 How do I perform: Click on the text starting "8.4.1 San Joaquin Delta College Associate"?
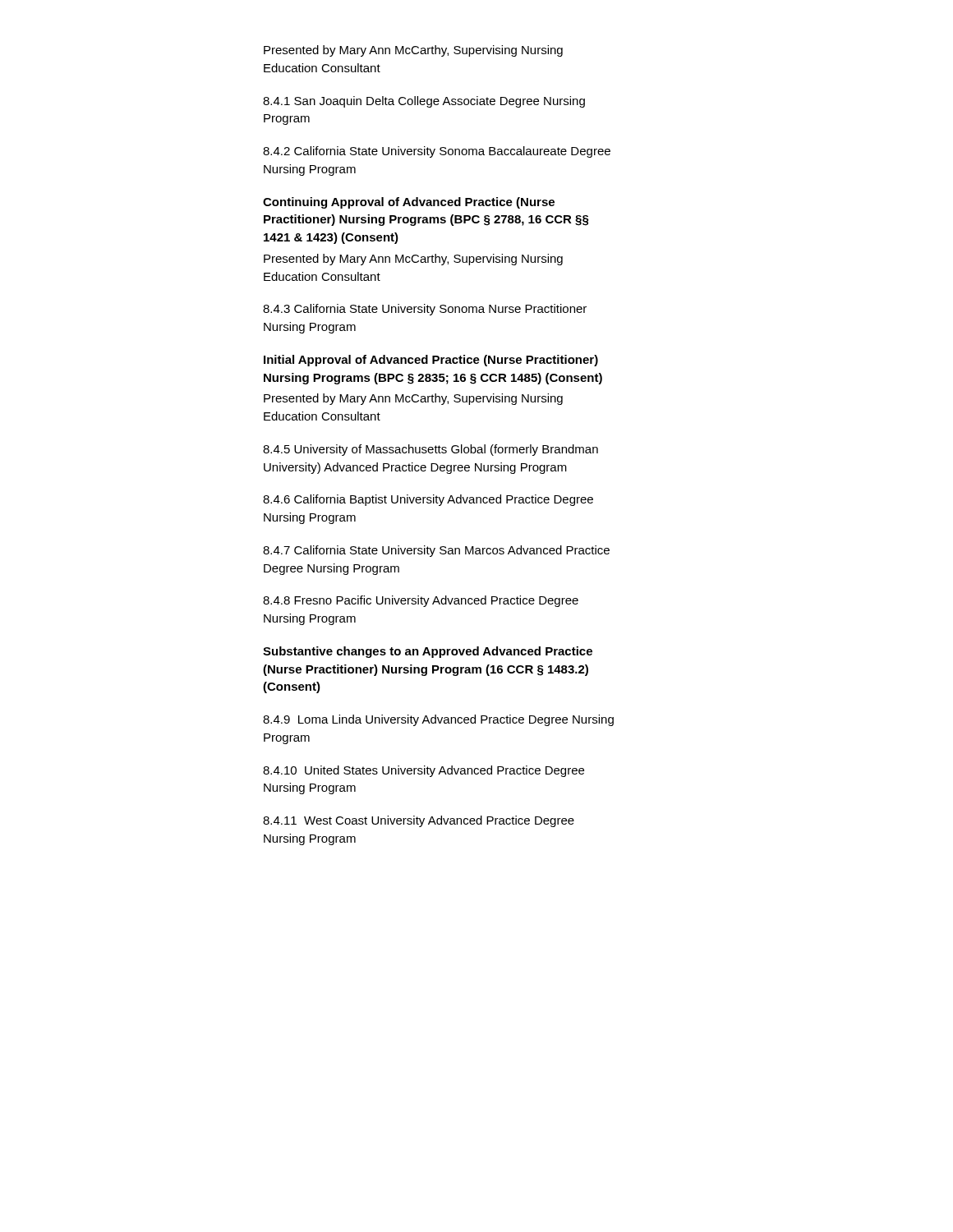424,109
